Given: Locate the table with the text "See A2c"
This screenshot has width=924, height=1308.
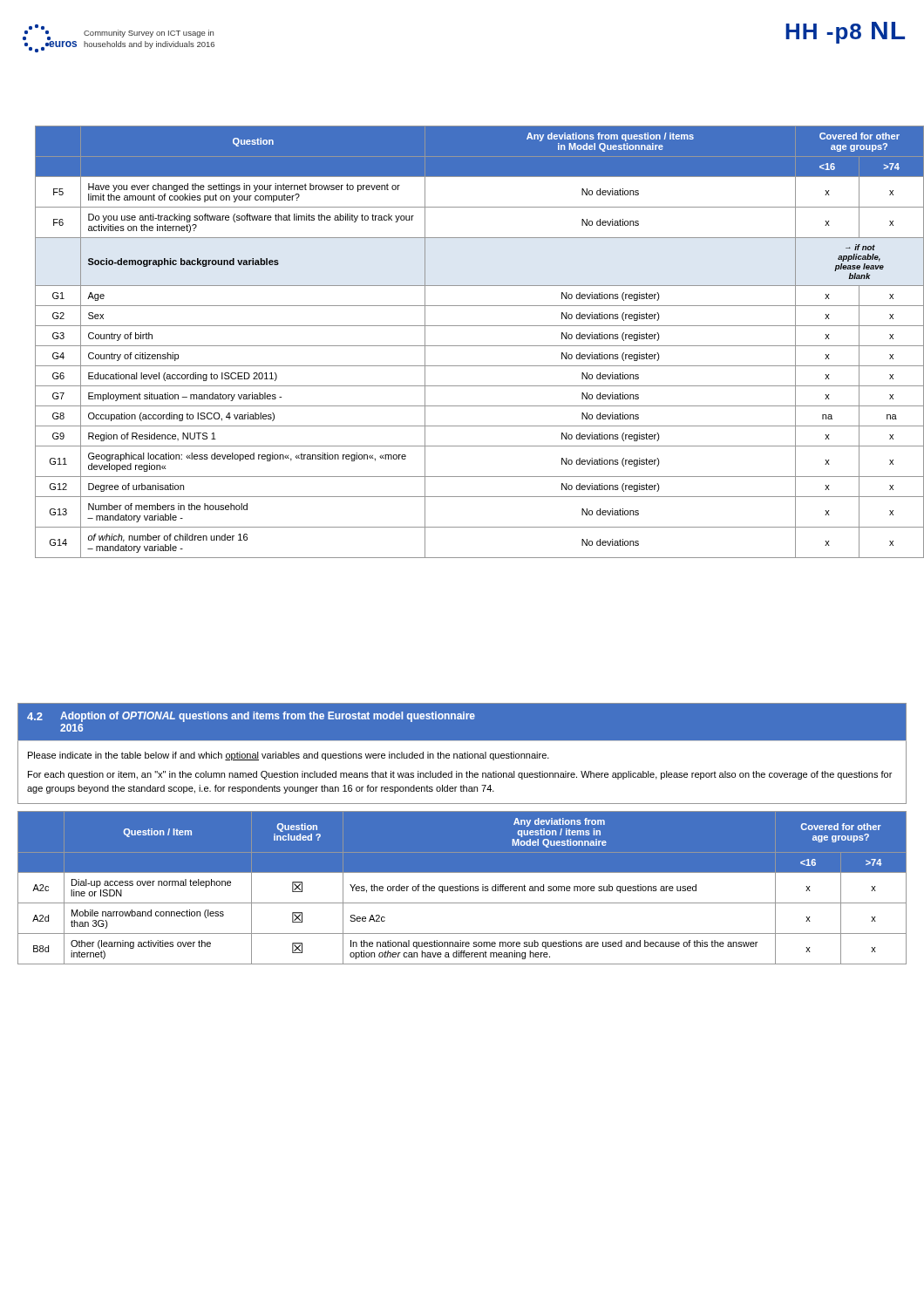Looking at the screenshot, I should (x=462, y=887).
